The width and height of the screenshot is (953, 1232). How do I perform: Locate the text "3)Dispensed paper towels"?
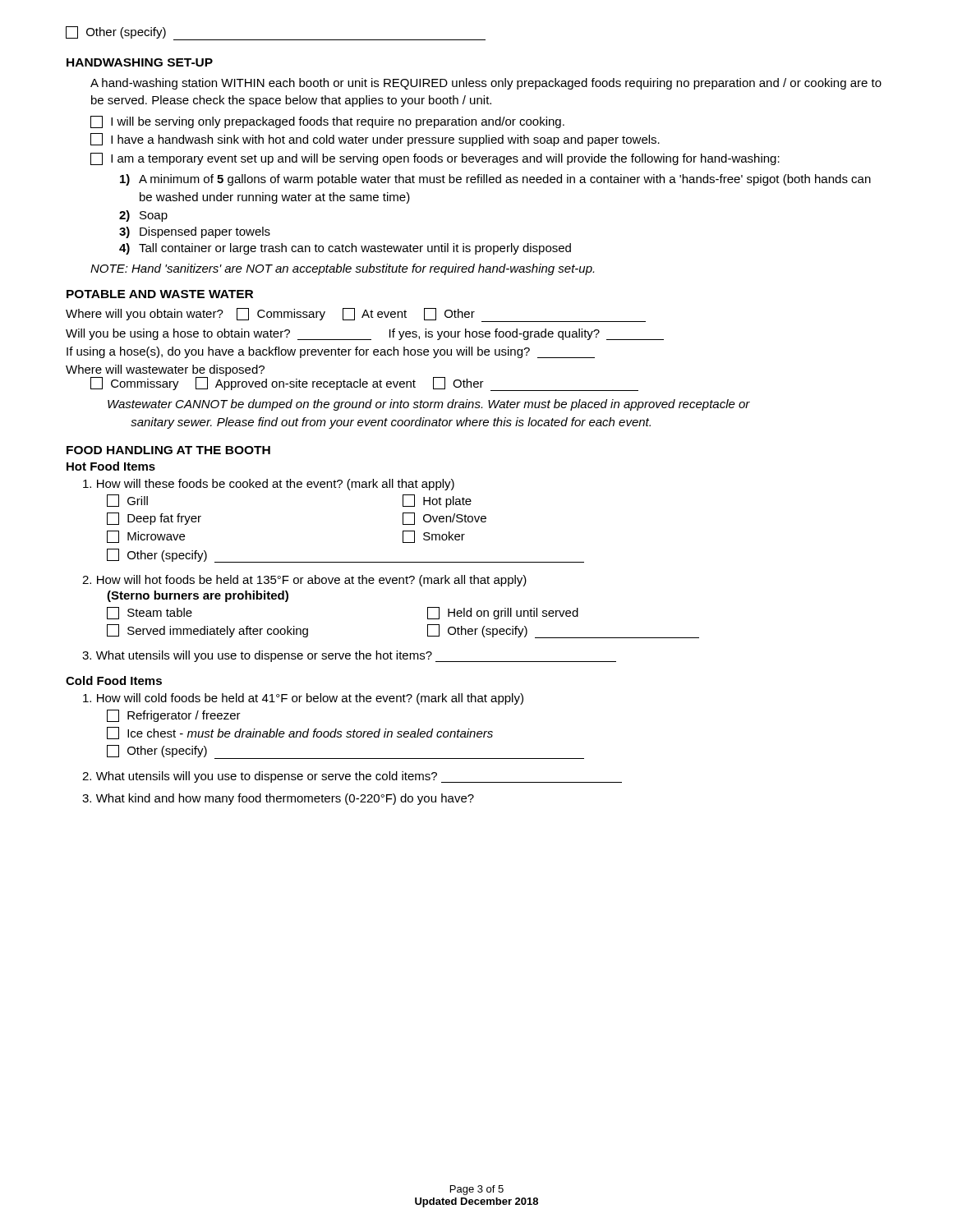pos(195,231)
